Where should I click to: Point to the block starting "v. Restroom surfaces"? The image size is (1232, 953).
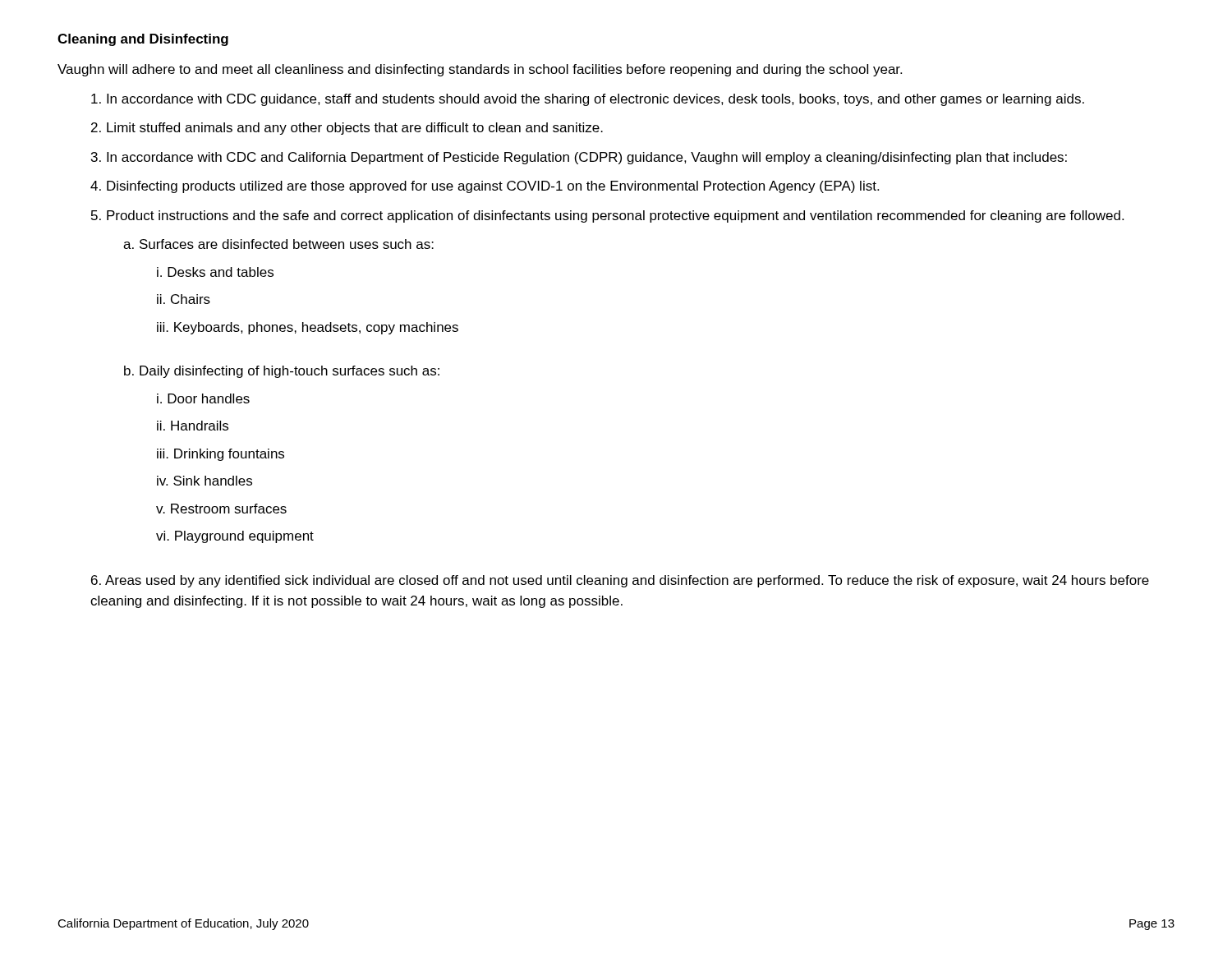[x=222, y=509]
